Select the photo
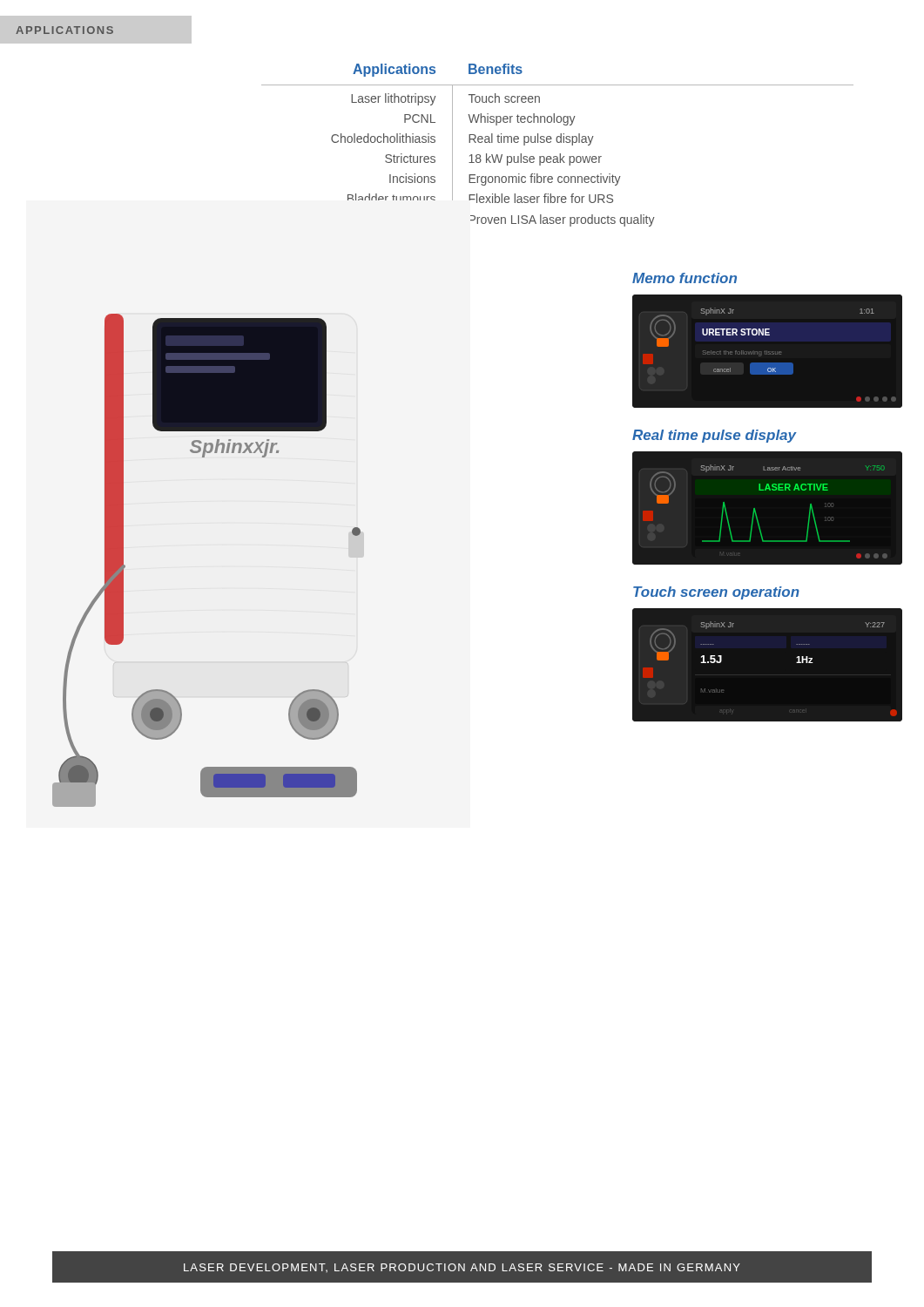The height and width of the screenshot is (1307, 924). pos(248,514)
